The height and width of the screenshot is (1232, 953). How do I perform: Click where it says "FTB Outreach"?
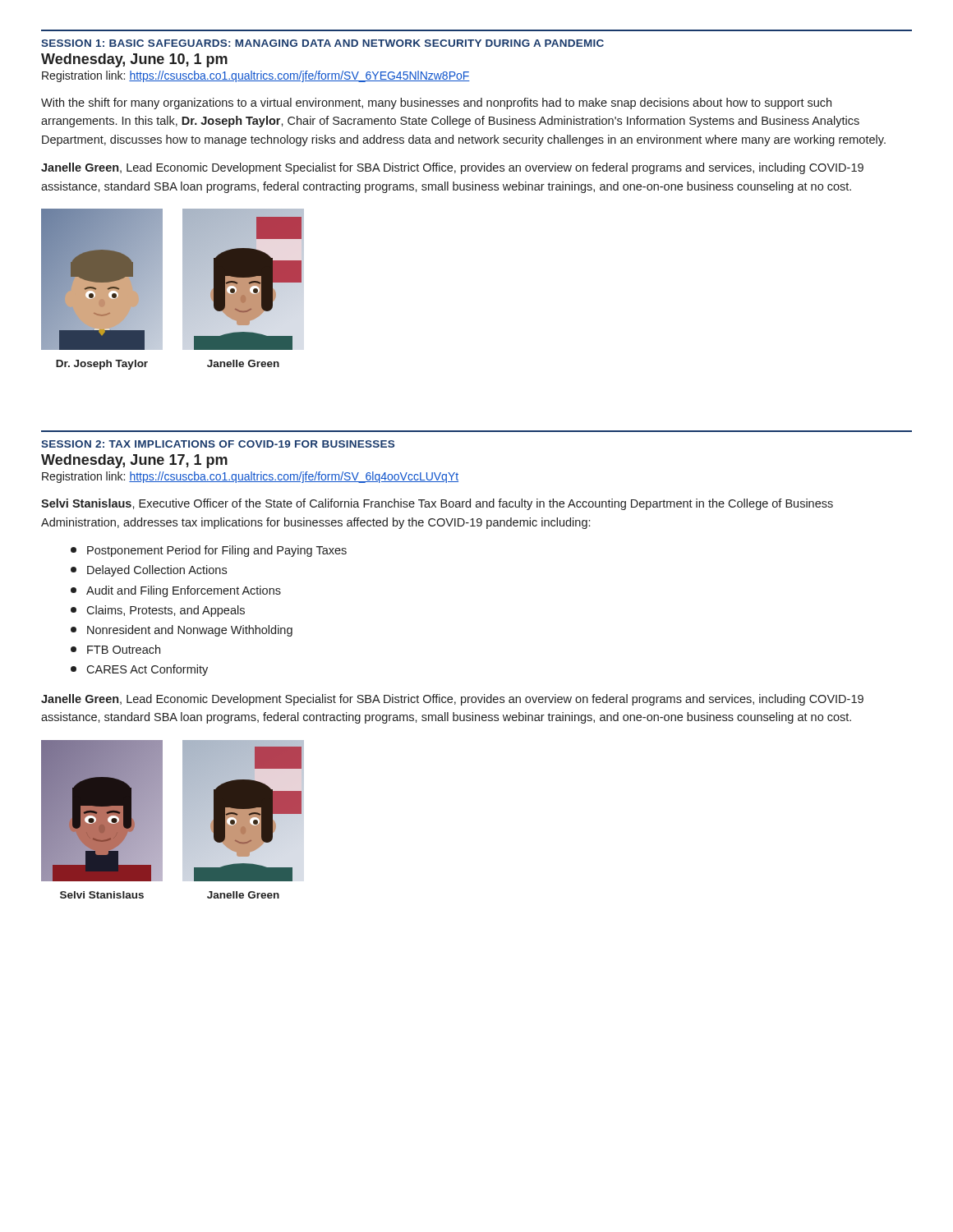[116, 650]
